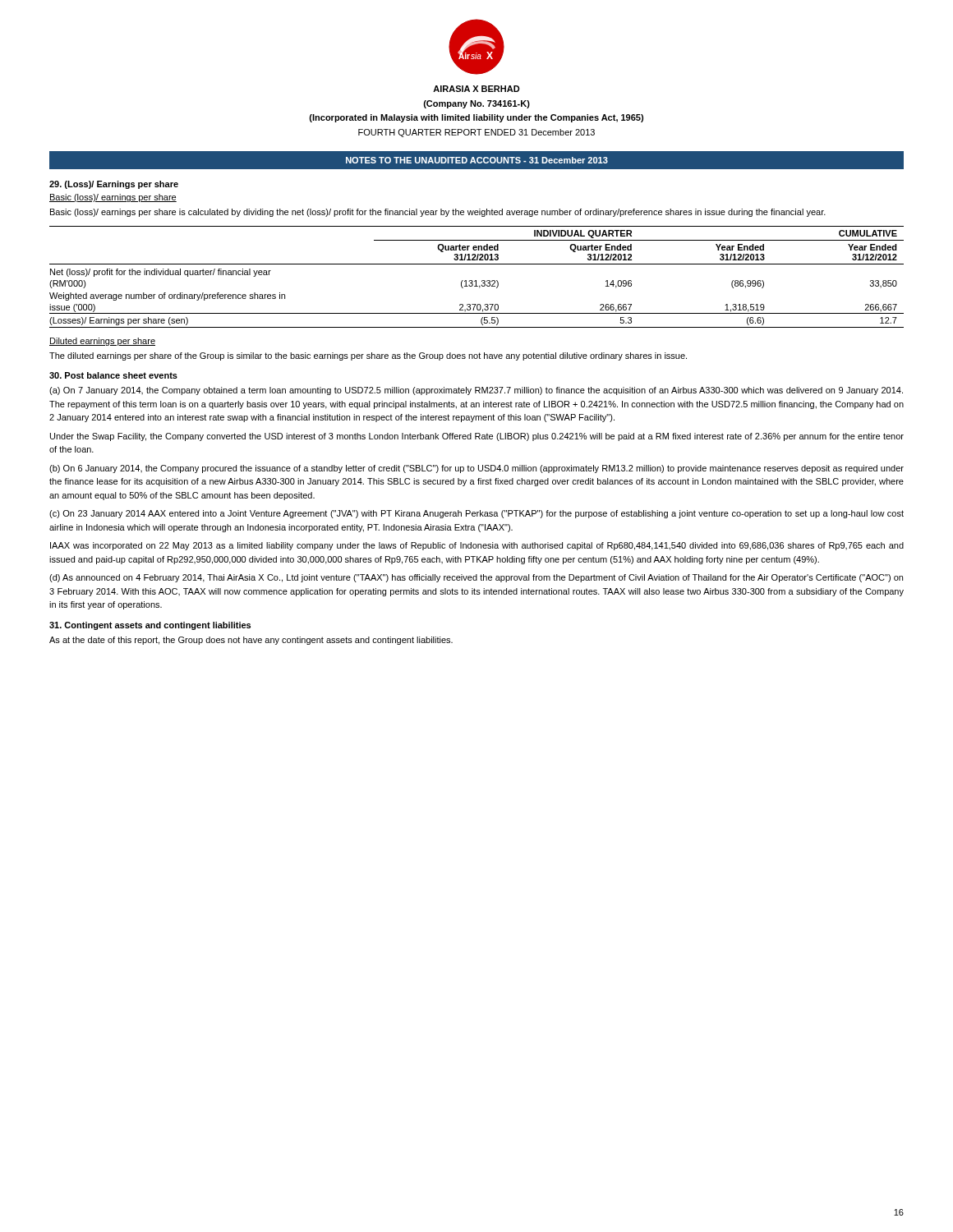Screen dimensions: 1232x953
Task: Locate the text starting "IAAX was incorporated"
Action: click(x=476, y=552)
